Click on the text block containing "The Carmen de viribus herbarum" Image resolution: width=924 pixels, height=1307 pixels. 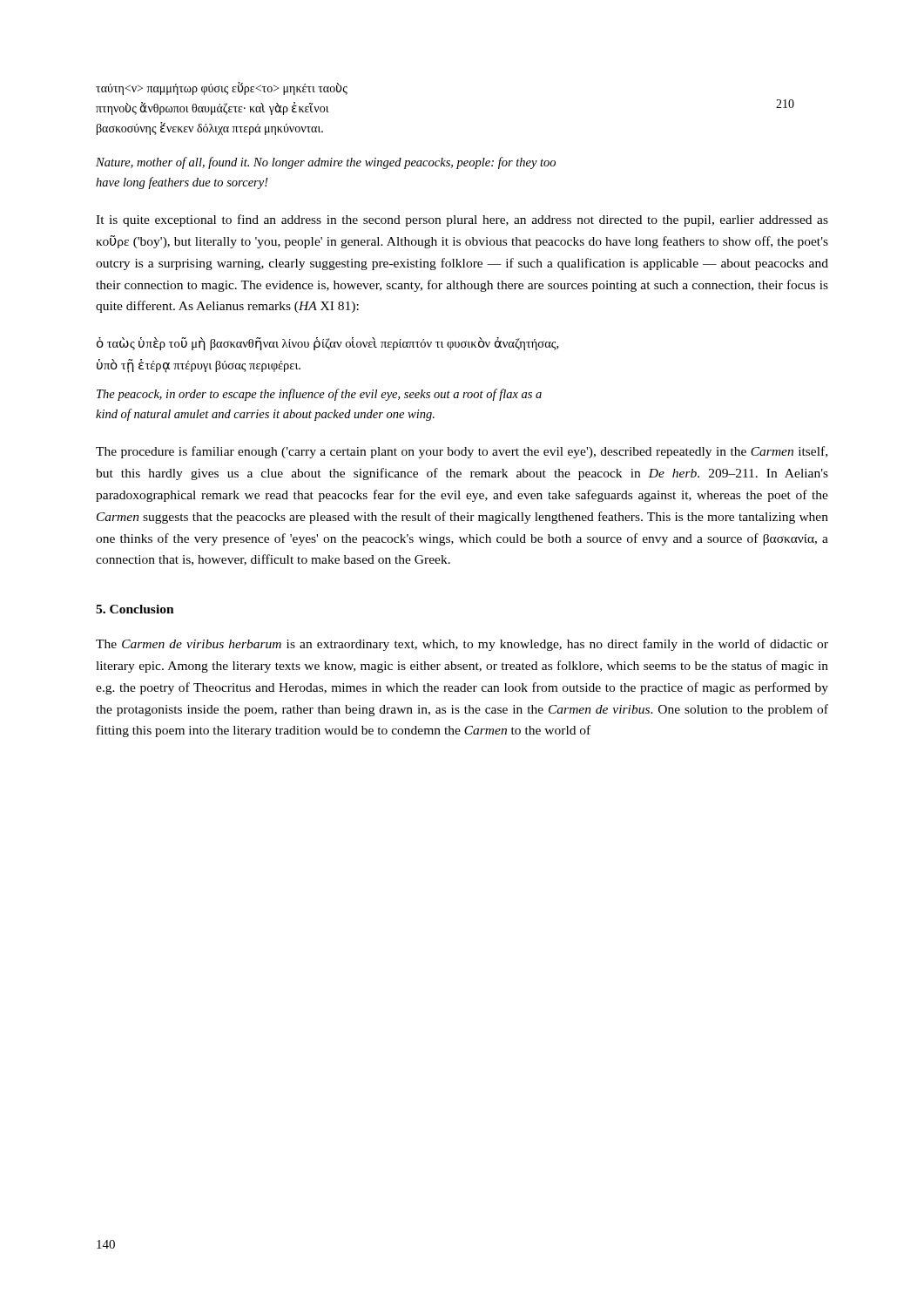[462, 687]
